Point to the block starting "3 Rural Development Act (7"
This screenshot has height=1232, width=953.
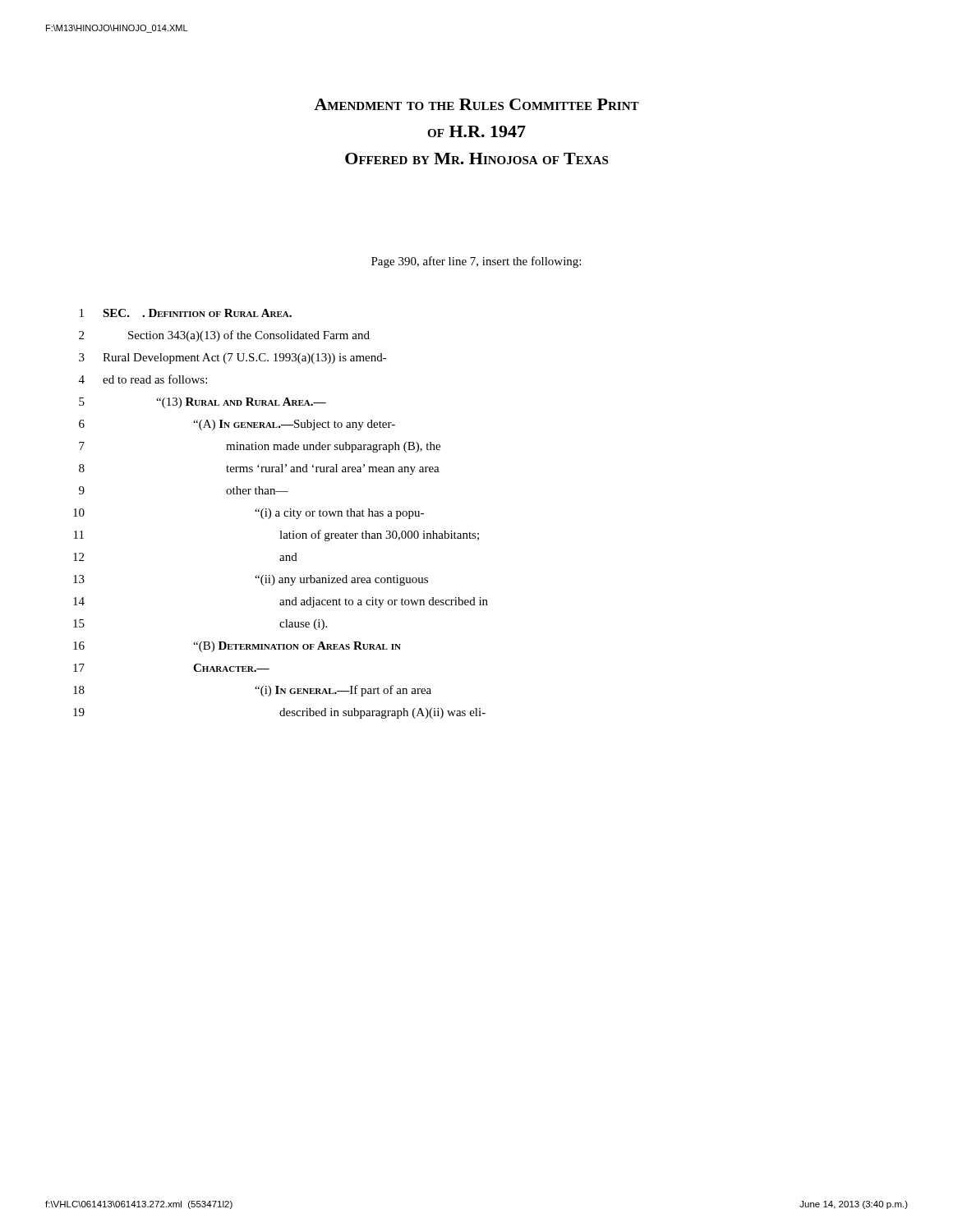coord(233,359)
